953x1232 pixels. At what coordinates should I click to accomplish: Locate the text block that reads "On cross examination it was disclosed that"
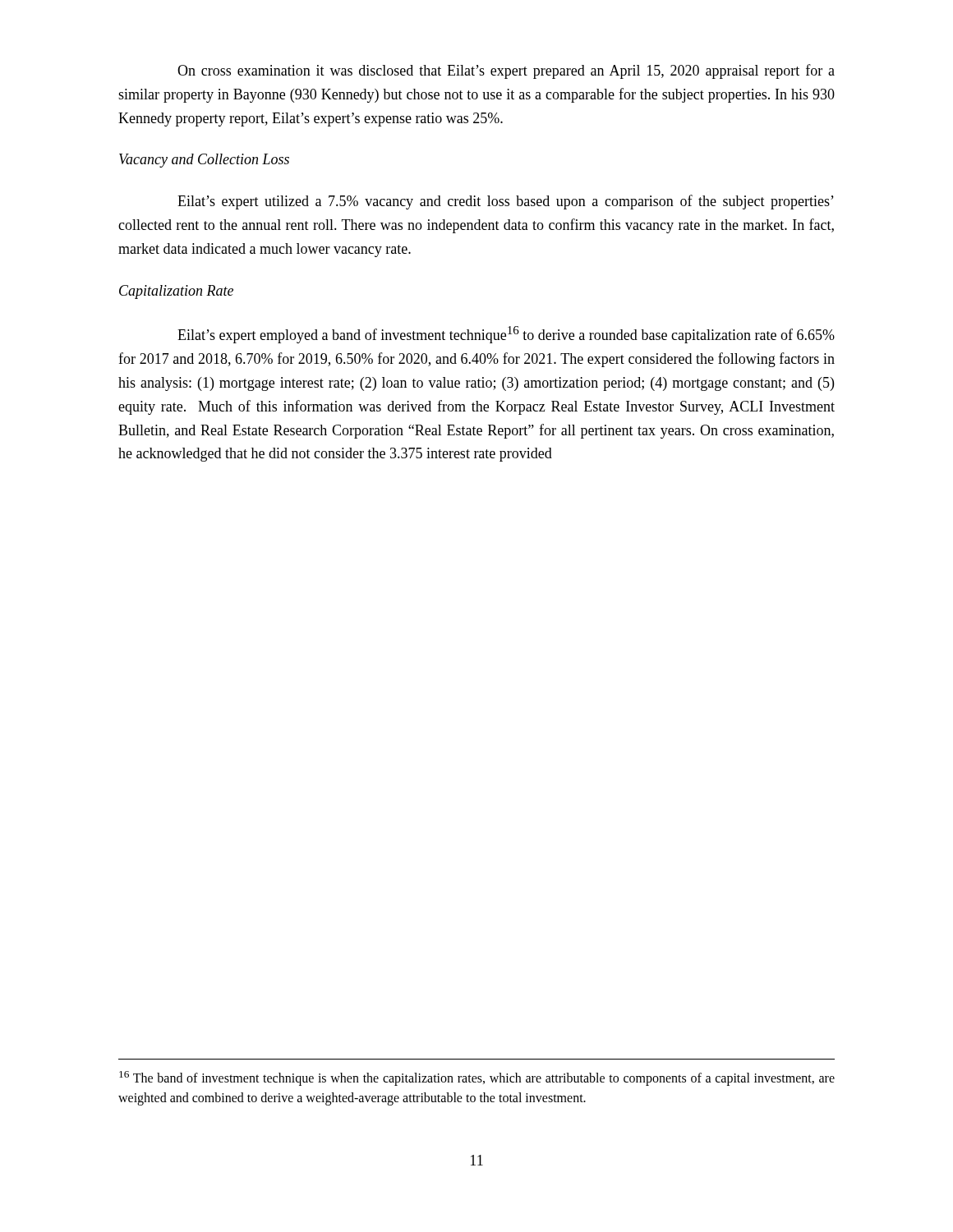(x=476, y=95)
